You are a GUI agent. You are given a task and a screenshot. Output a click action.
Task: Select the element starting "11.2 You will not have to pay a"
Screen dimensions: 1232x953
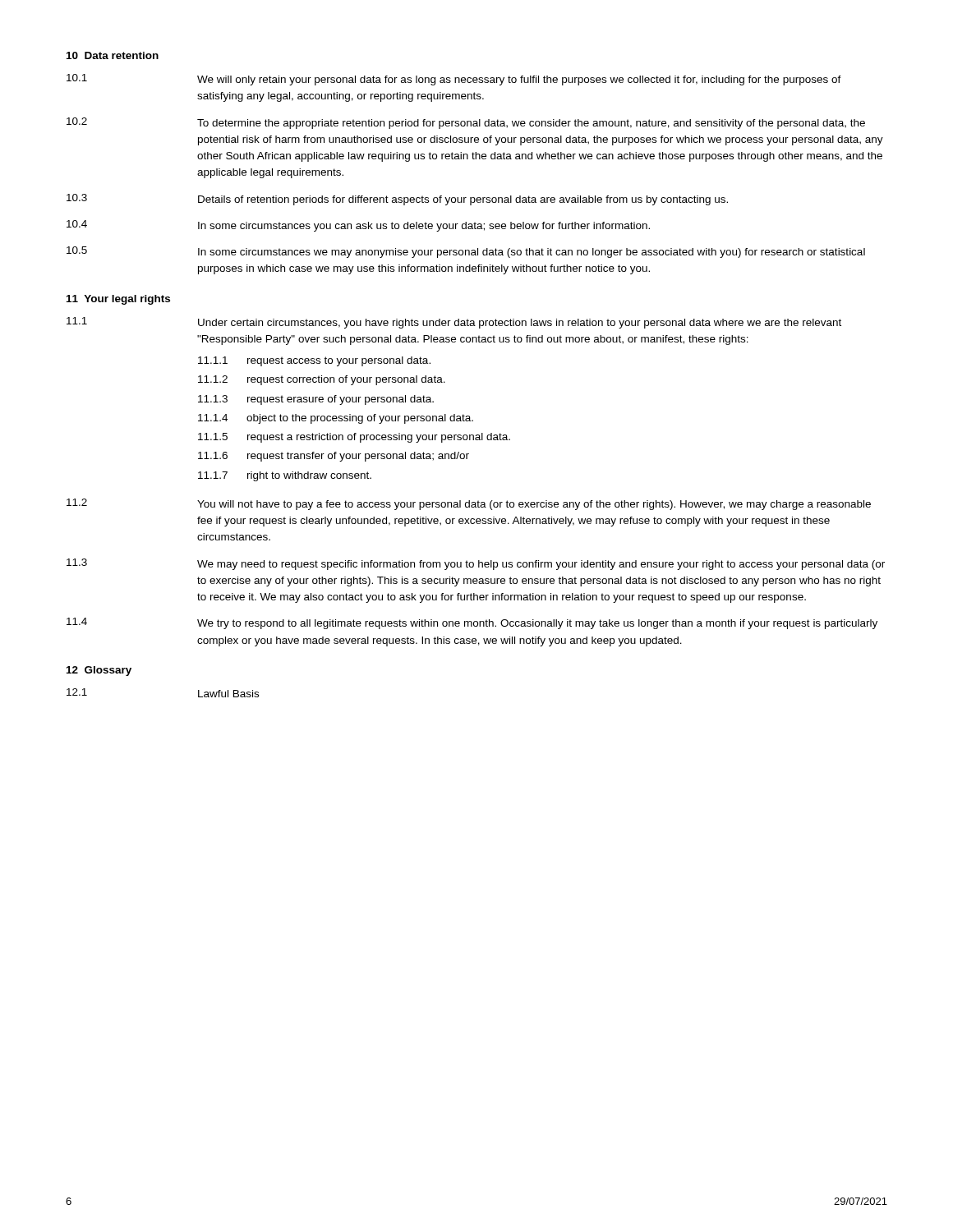(x=476, y=521)
